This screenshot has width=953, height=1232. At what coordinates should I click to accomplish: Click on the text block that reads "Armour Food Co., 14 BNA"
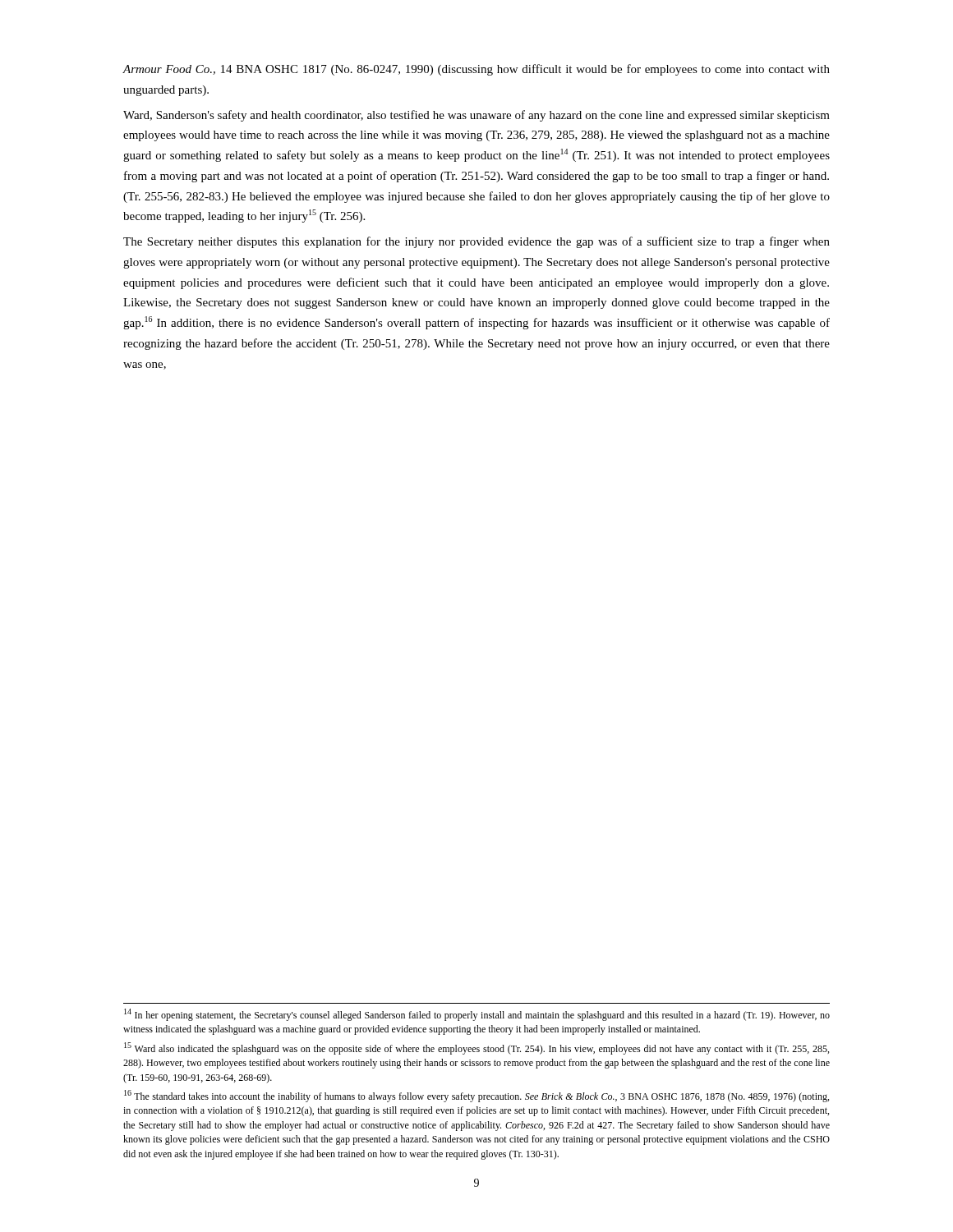coord(476,79)
